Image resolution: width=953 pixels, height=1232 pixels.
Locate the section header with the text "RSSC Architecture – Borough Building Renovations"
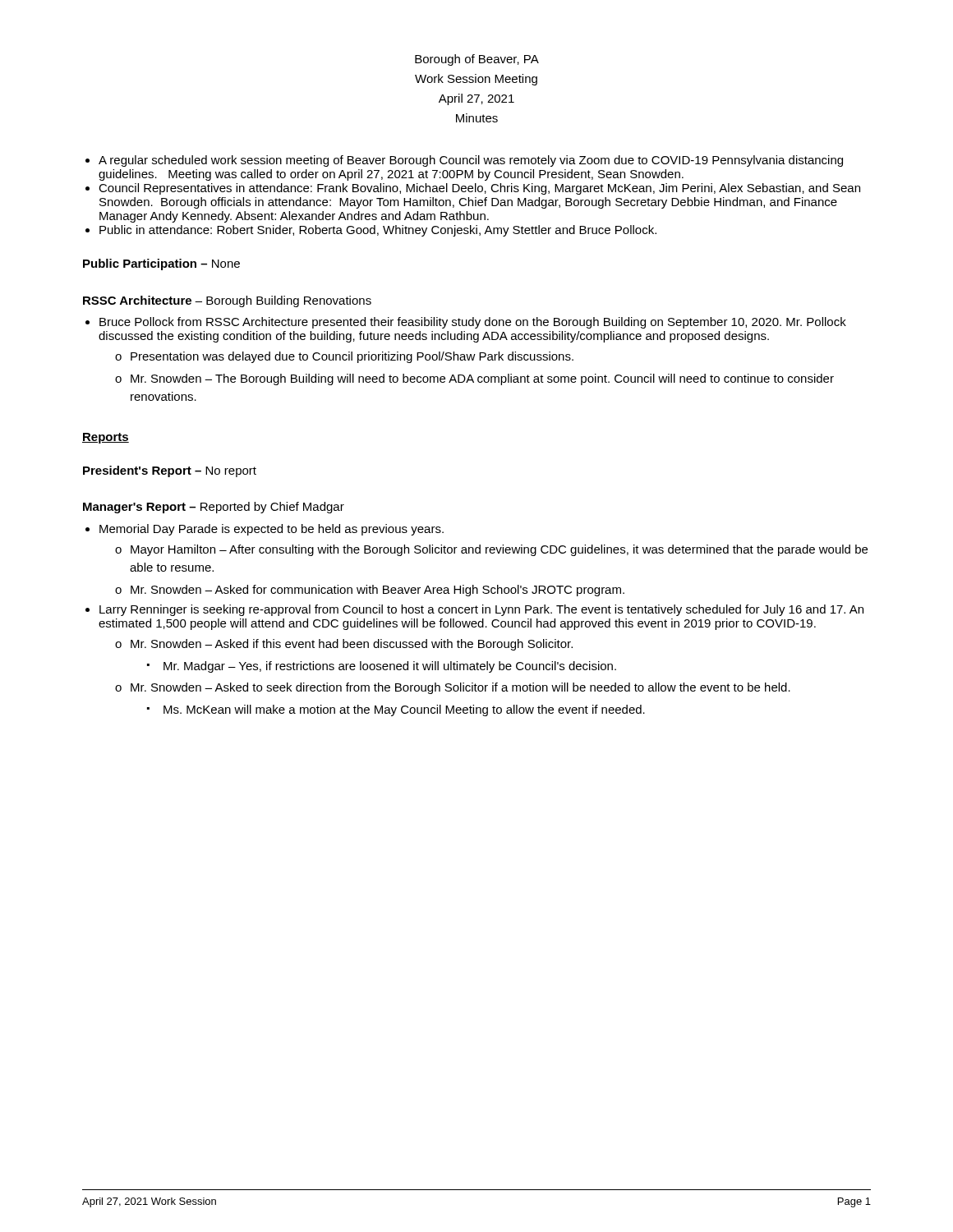(x=227, y=300)
